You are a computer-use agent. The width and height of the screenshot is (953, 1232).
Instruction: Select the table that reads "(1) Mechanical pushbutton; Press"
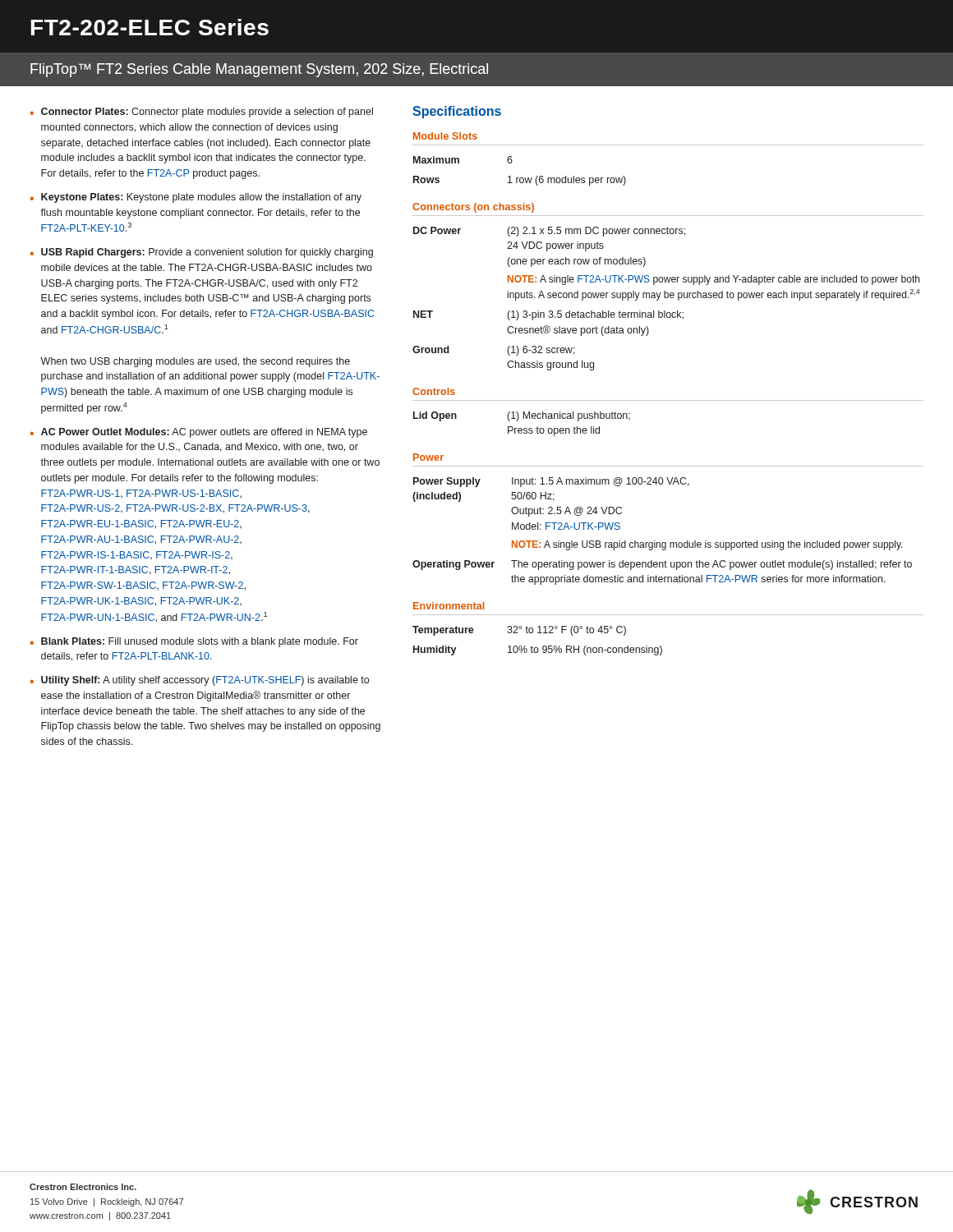coord(668,423)
